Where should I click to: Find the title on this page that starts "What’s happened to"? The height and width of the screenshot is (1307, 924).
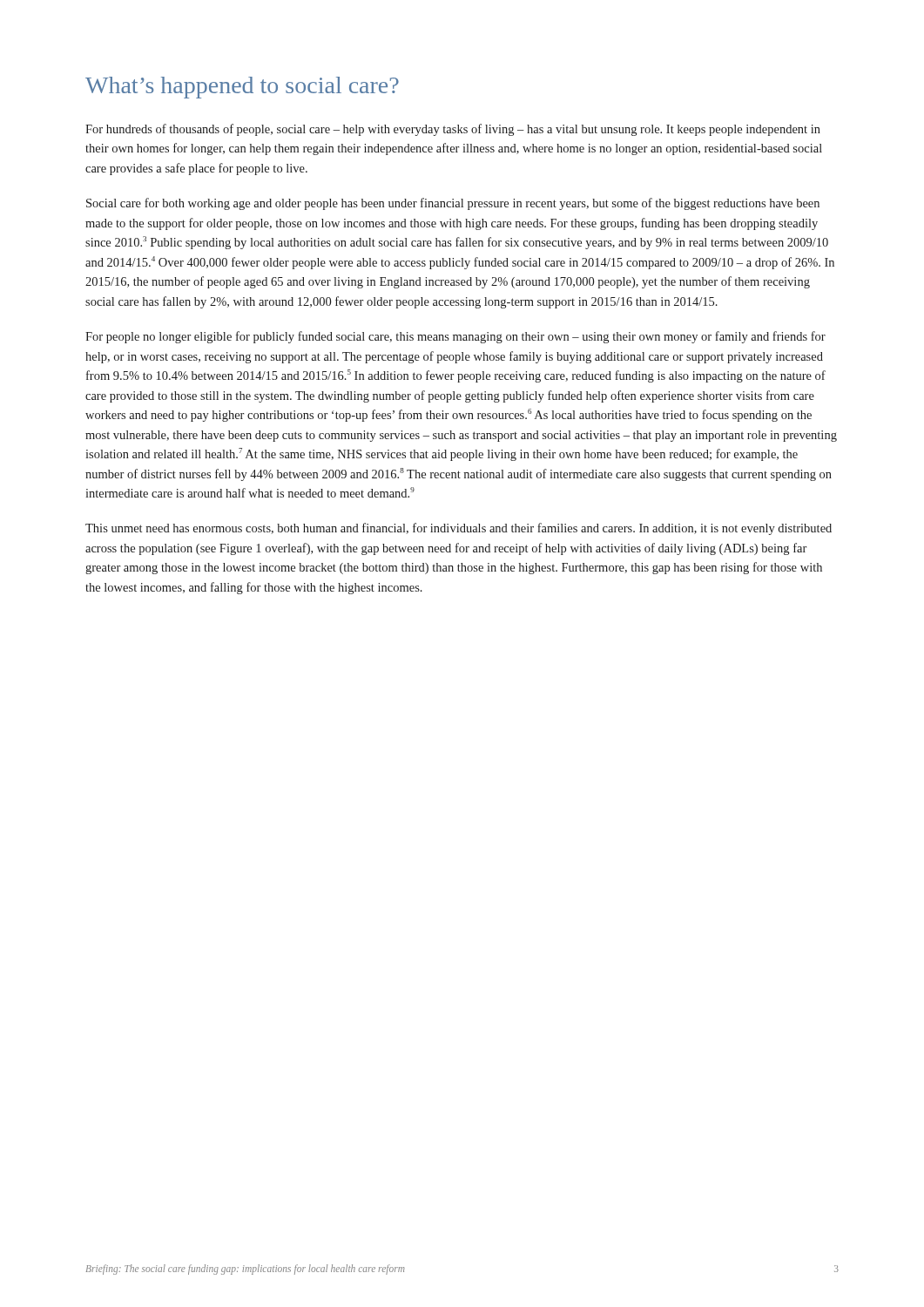coord(242,88)
